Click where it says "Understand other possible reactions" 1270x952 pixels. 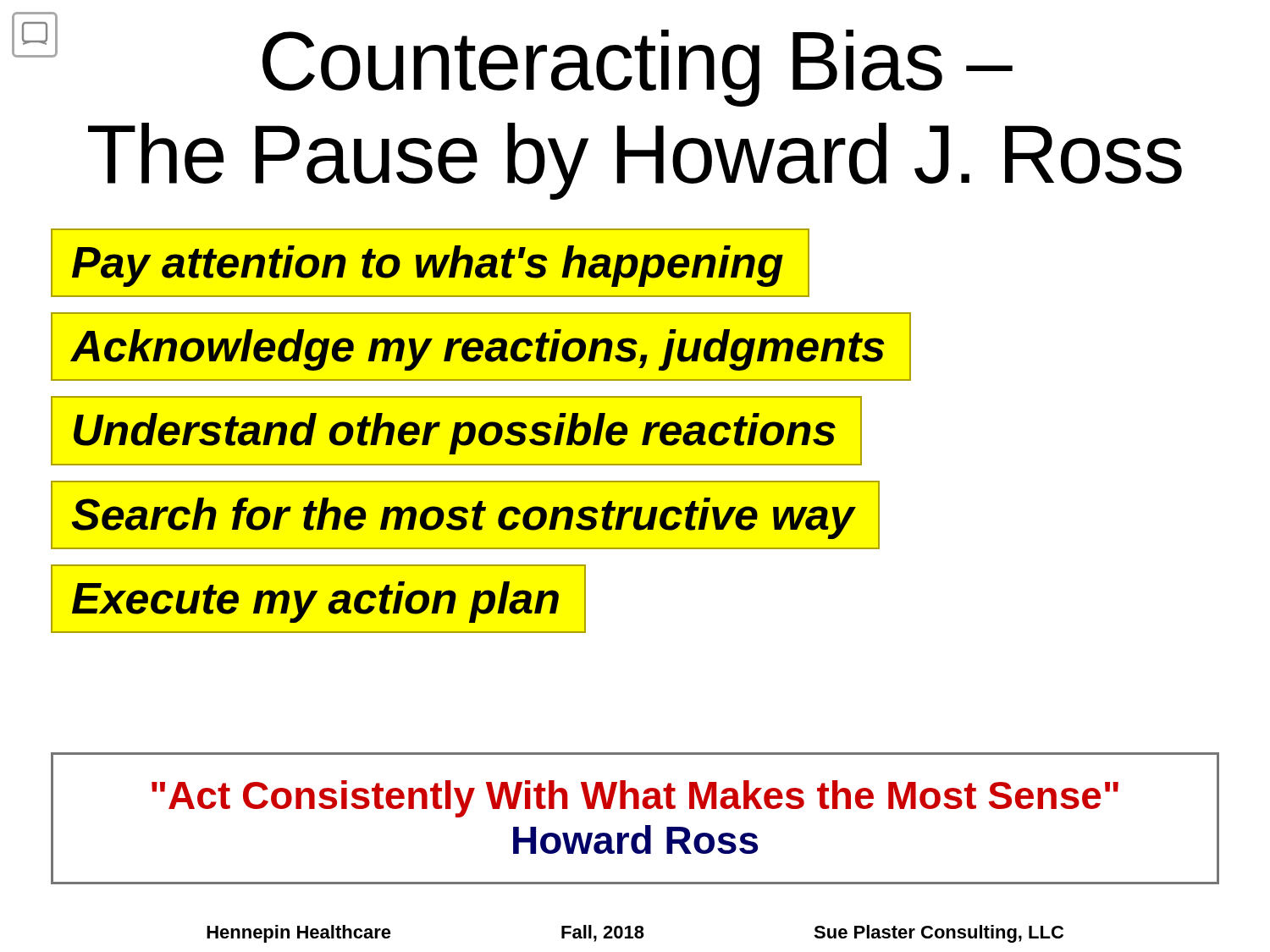click(x=457, y=431)
